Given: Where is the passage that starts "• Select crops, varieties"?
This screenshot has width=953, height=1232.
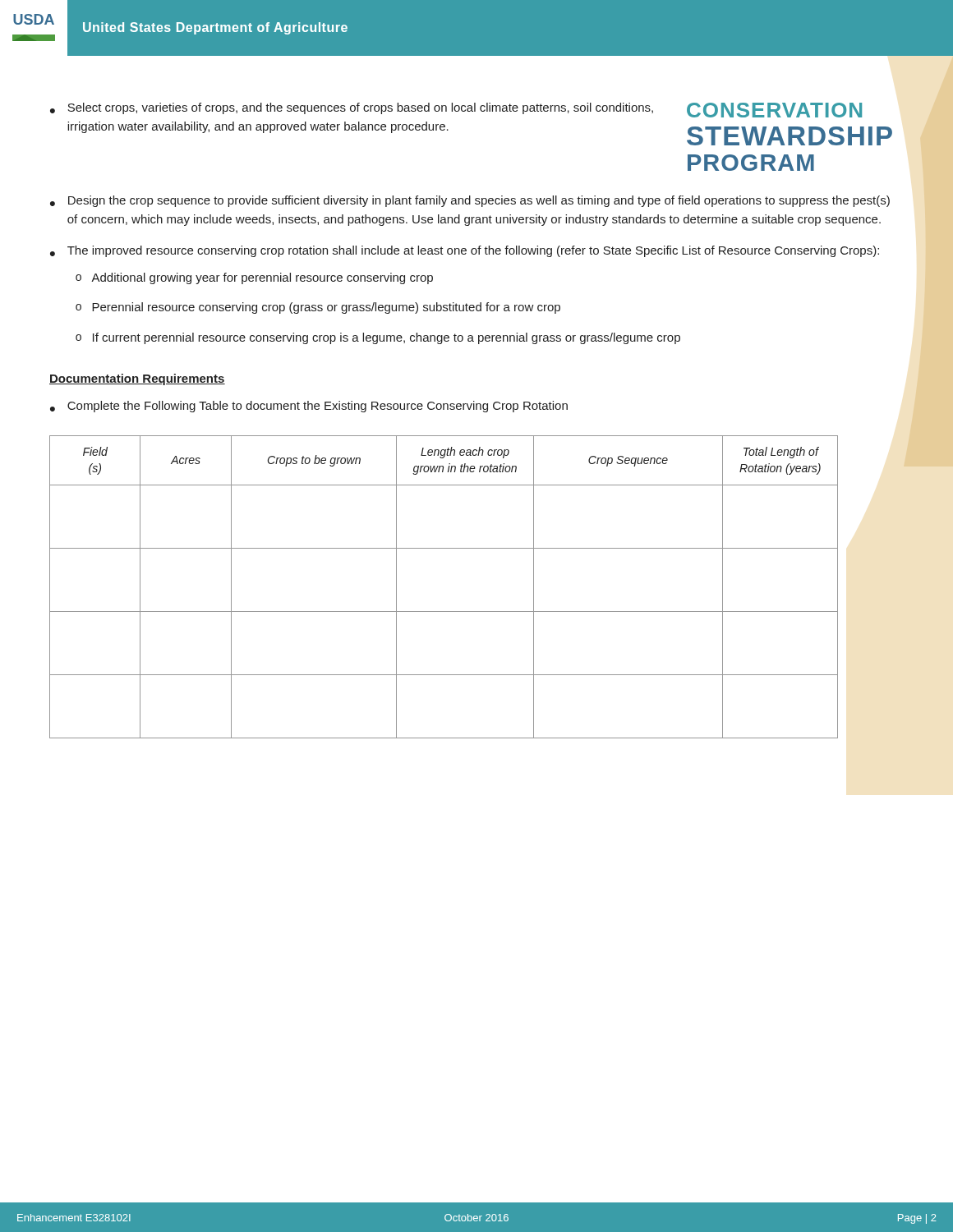Looking at the screenshot, I should 355,117.
